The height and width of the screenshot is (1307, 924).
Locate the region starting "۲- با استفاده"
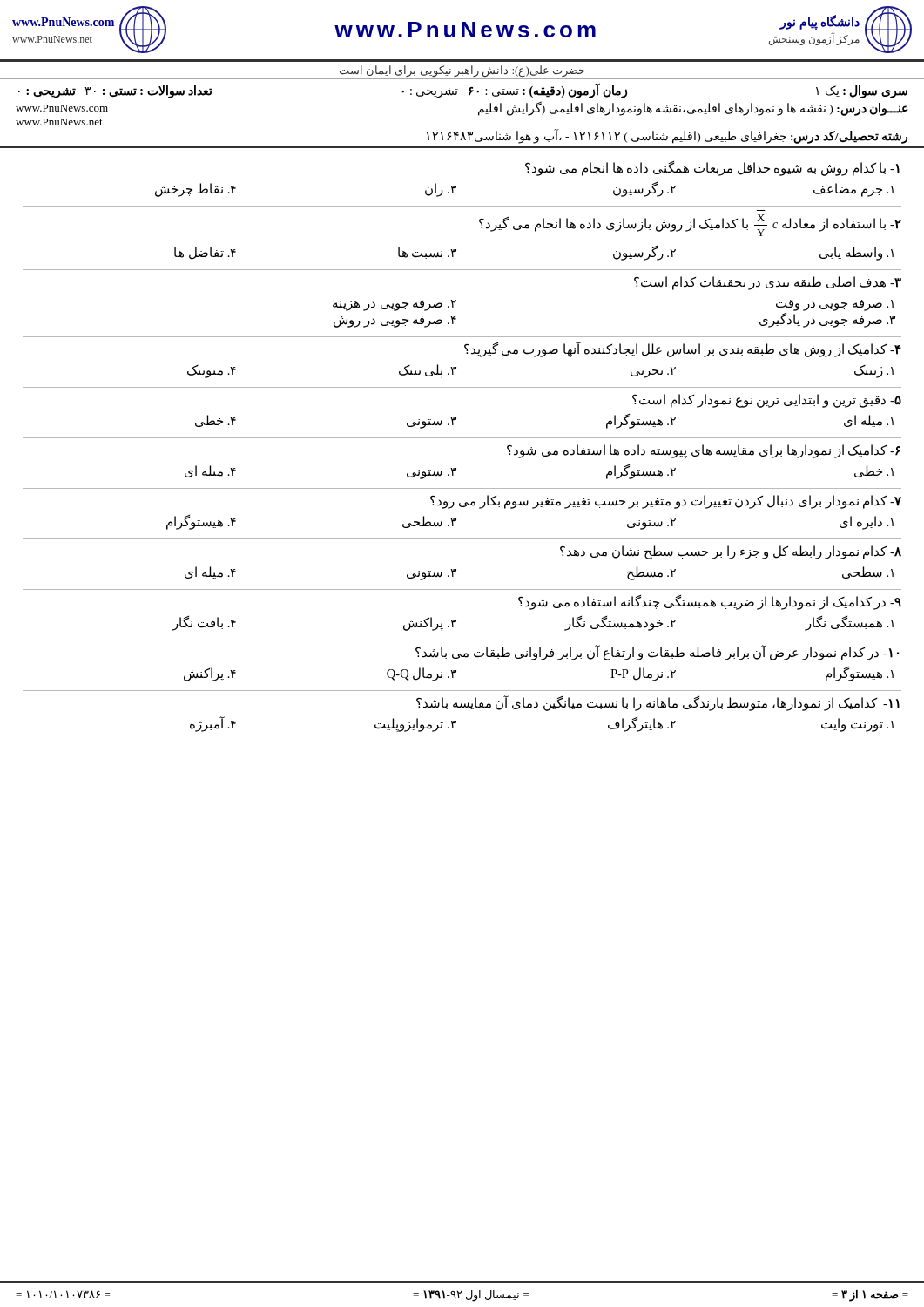click(690, 225)
